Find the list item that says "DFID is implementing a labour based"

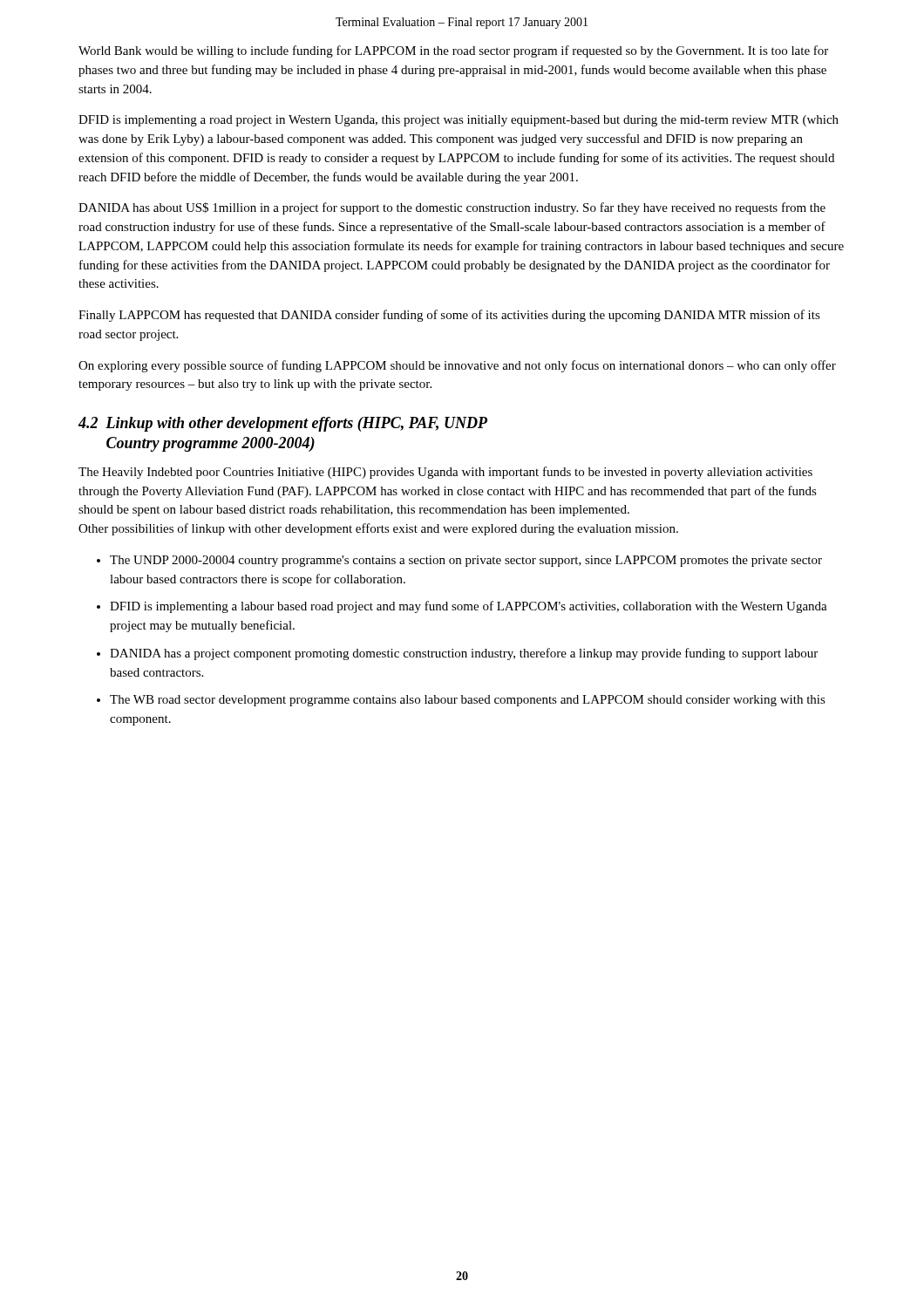[x=468, y=616]
